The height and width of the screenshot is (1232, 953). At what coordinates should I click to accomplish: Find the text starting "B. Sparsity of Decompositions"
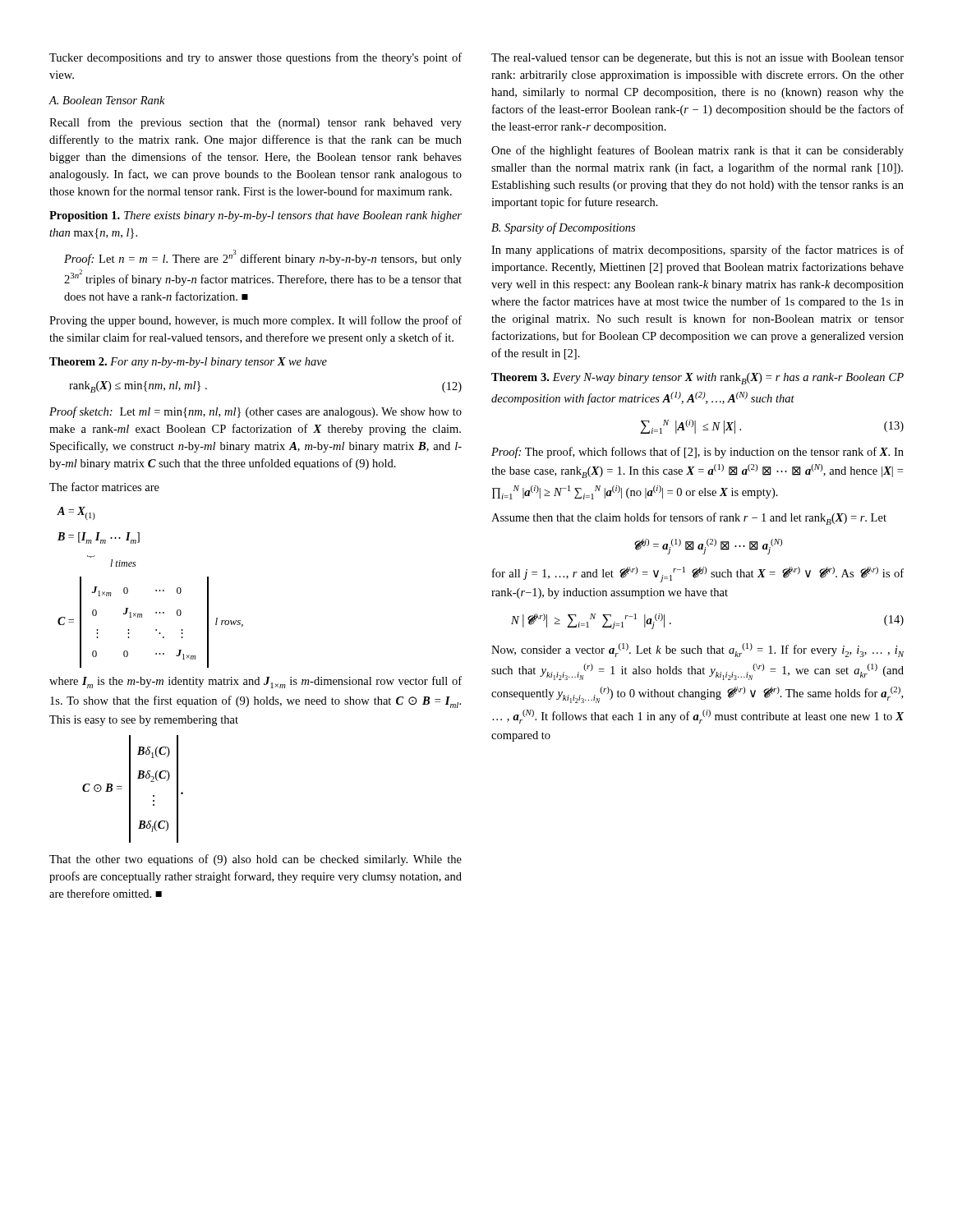click(563, 228)
